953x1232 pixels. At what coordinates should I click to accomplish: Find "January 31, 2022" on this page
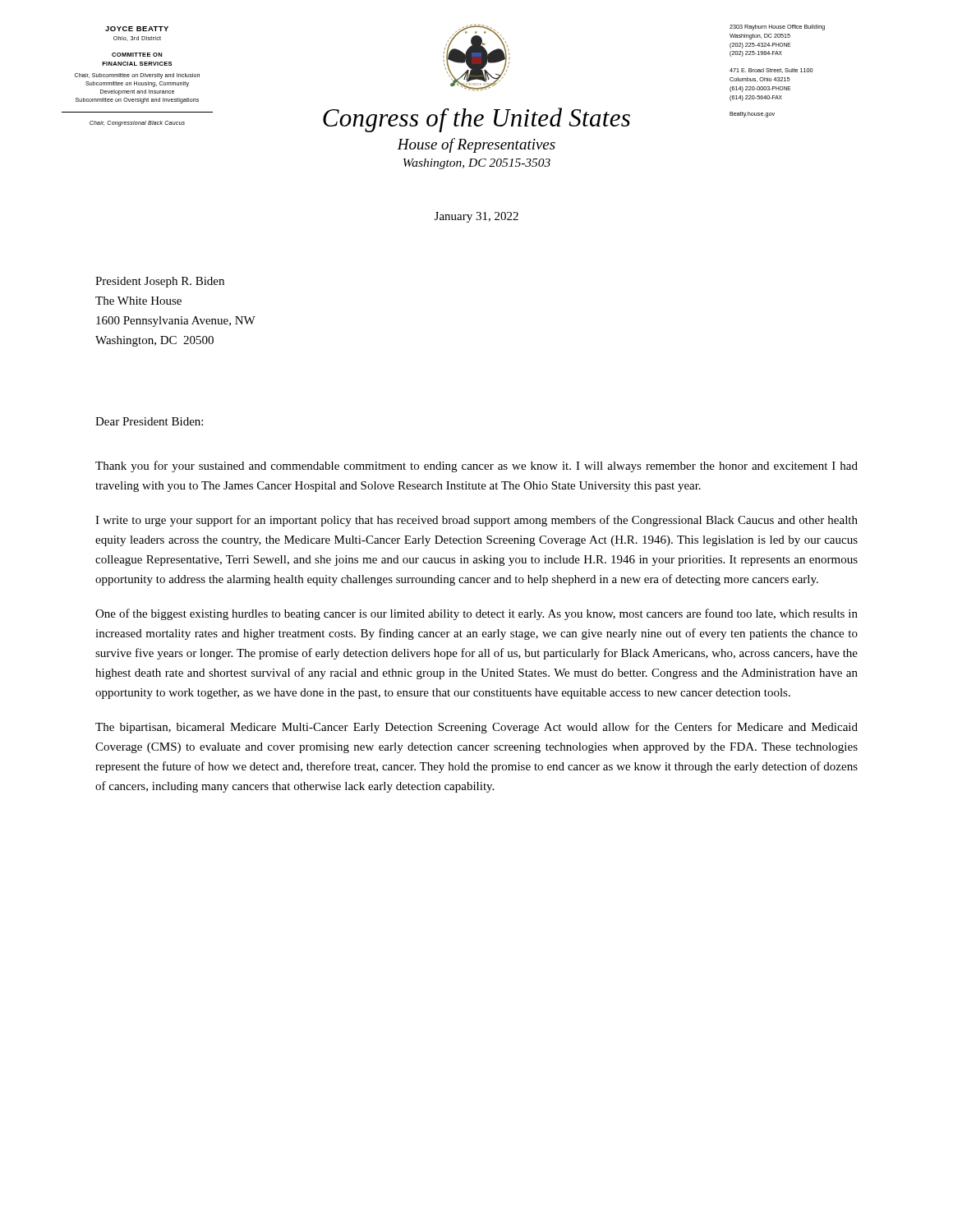click(x=476, y=216)
